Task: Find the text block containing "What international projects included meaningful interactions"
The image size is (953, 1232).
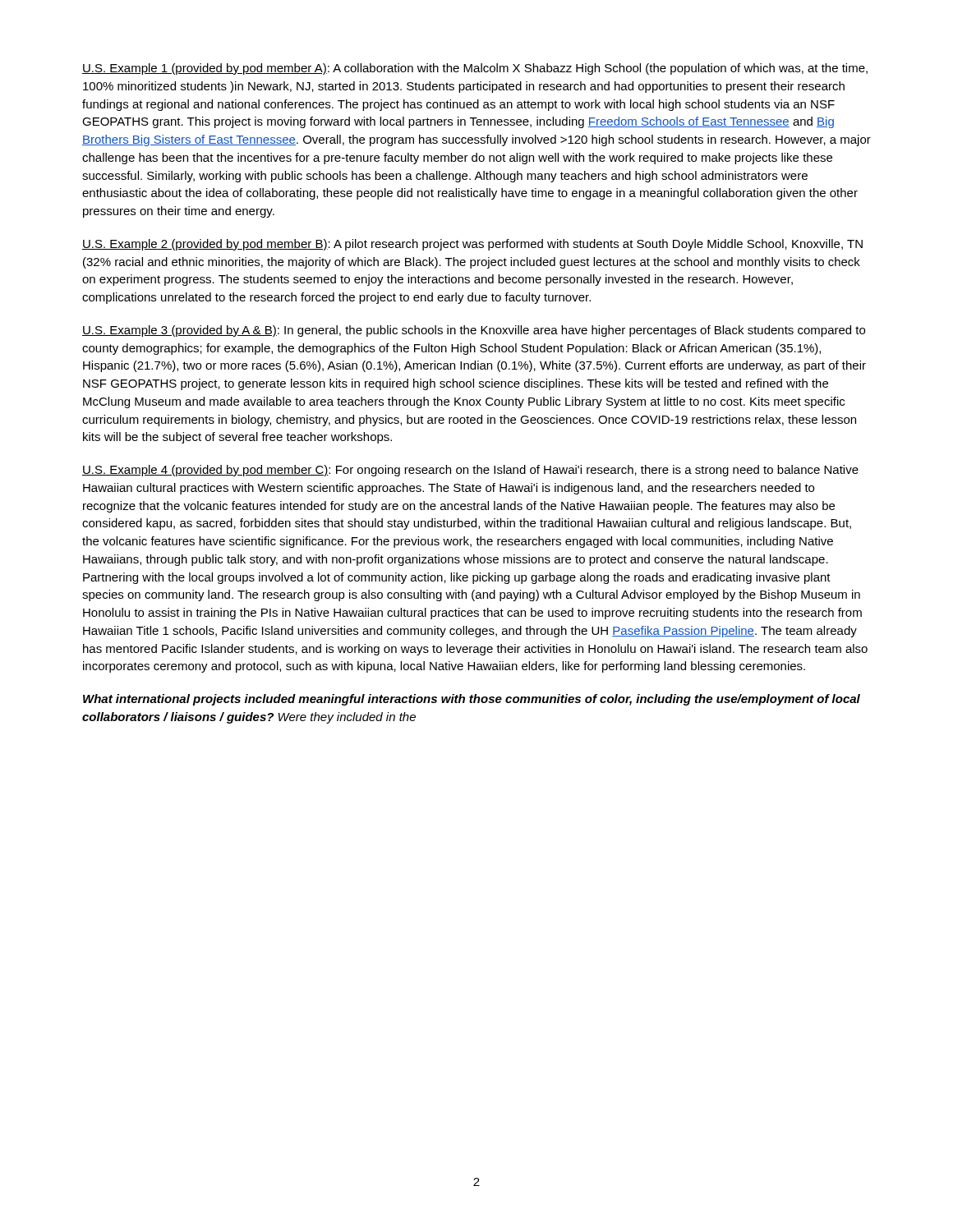Action: click(x=471, y=707)
